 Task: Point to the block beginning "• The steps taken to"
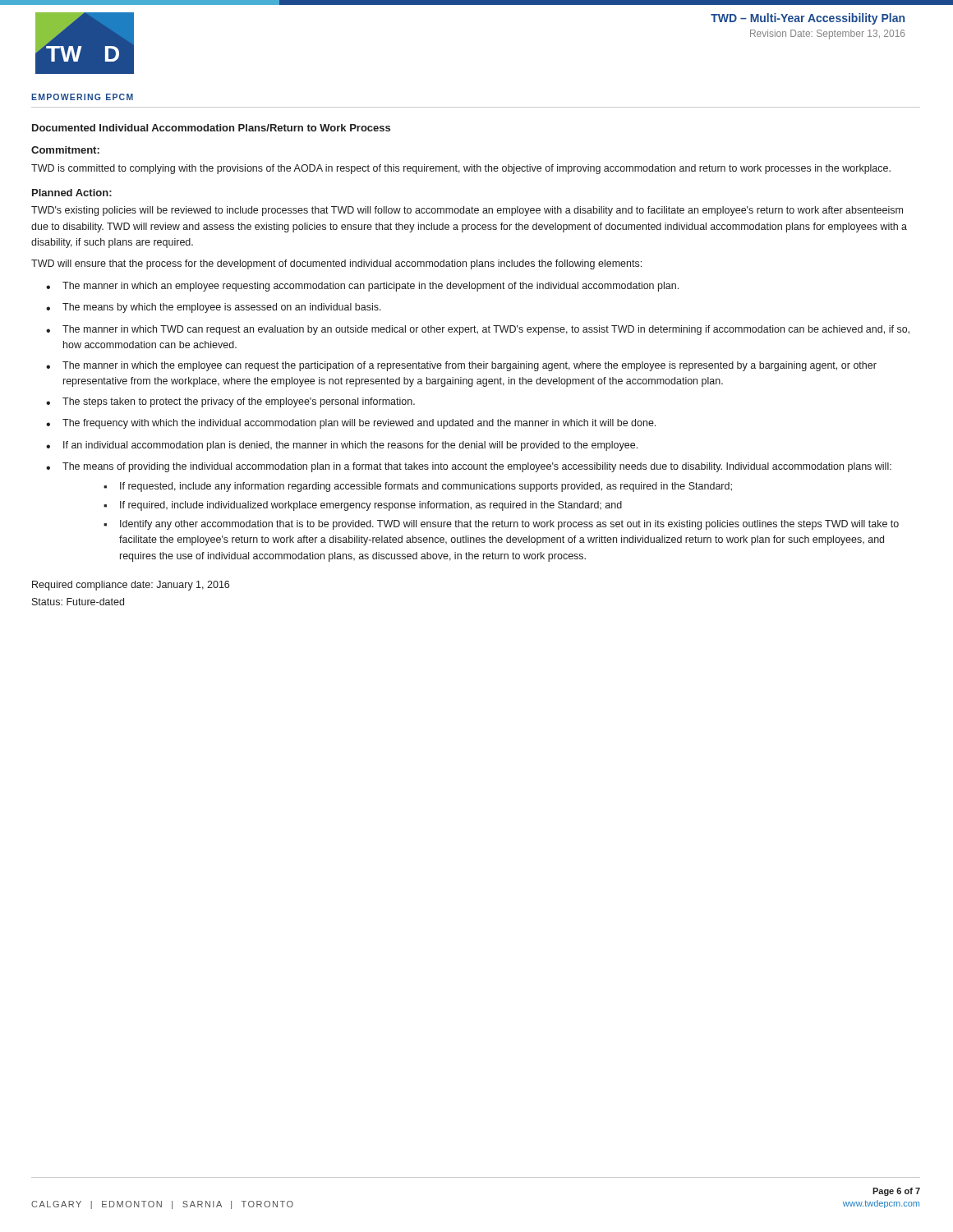pos(231,403)
